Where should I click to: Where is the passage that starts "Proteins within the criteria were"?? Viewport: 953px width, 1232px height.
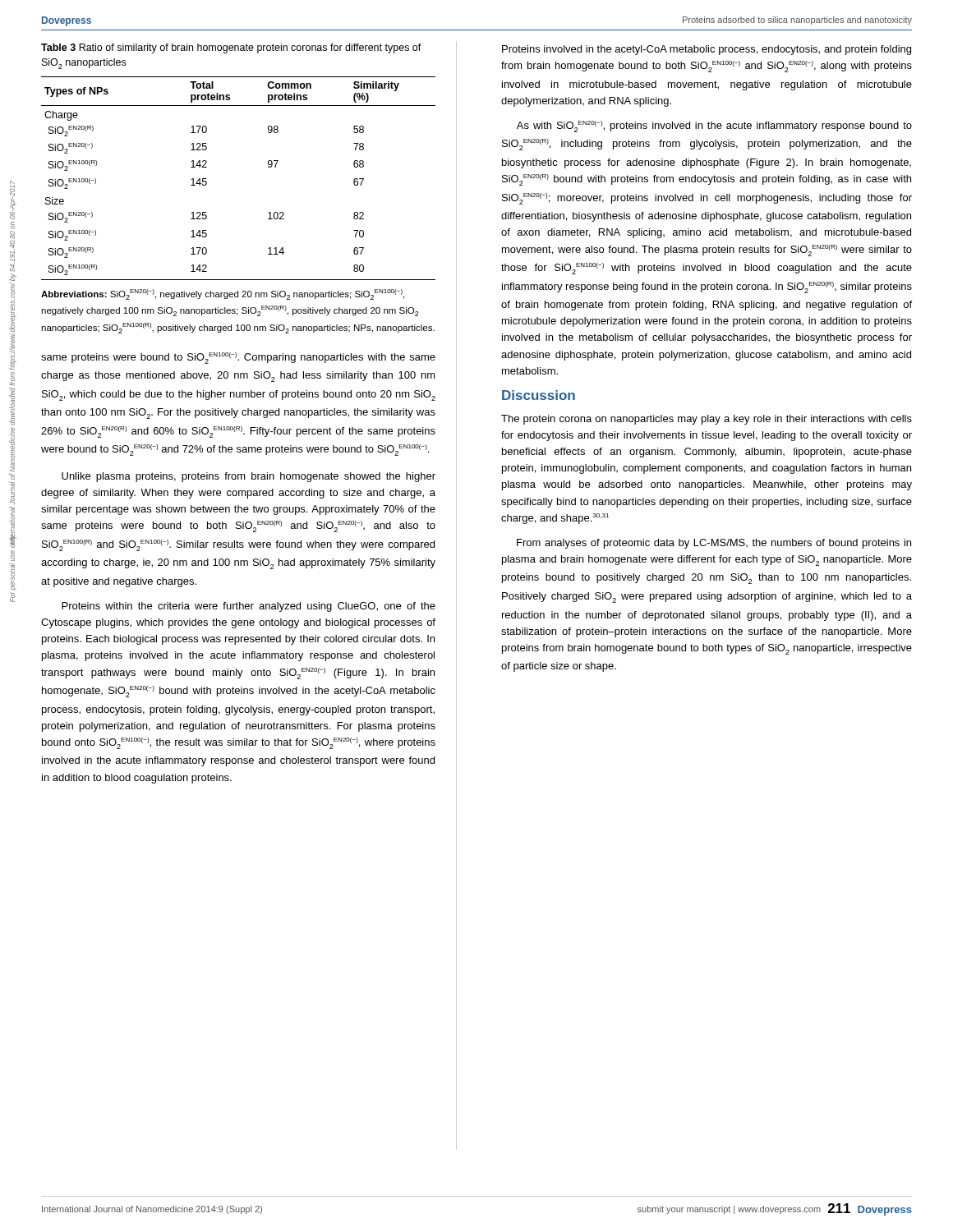pyautogui.click(x=238, y=691)
